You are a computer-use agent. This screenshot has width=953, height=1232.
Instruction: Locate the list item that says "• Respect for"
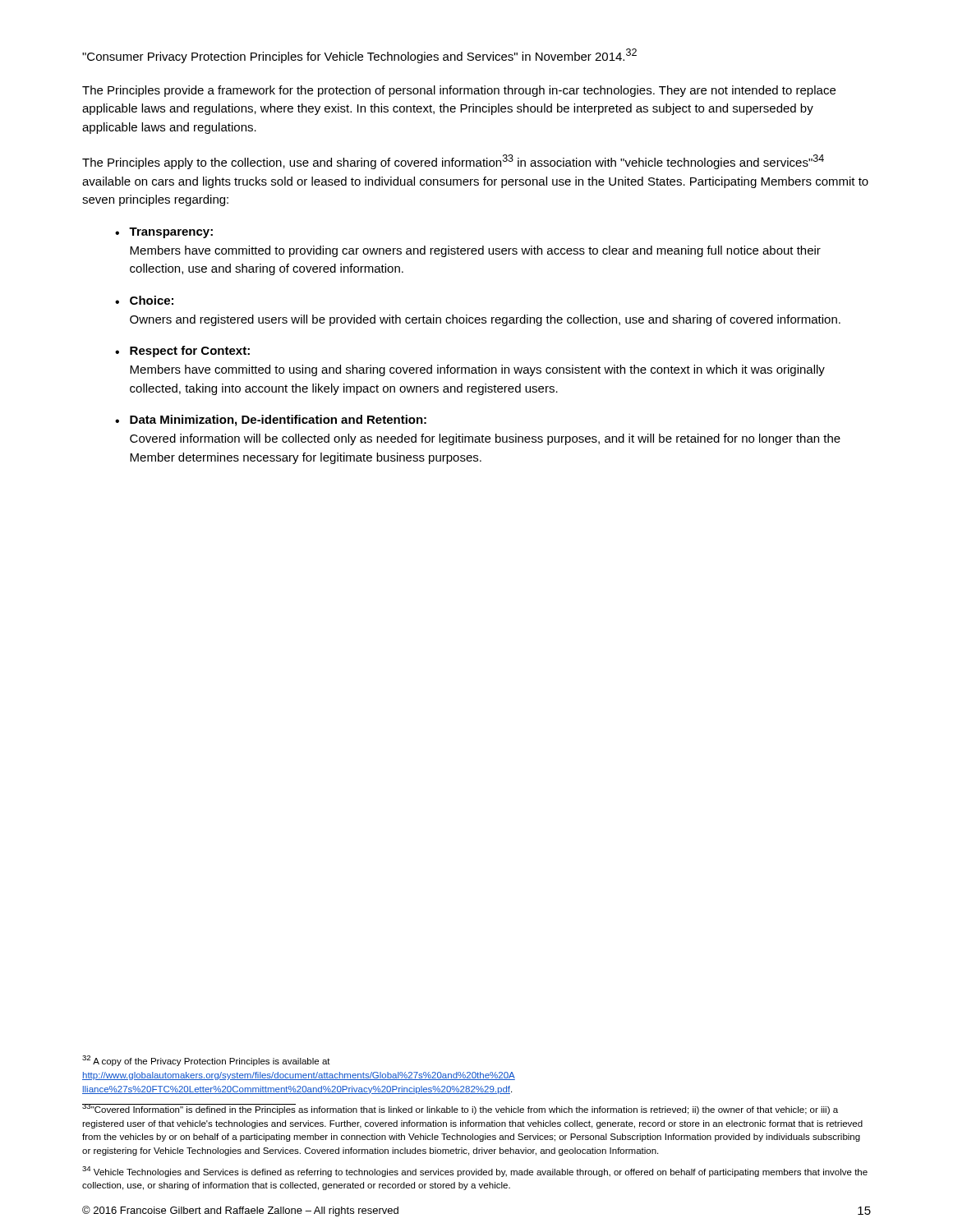[493, 370]
